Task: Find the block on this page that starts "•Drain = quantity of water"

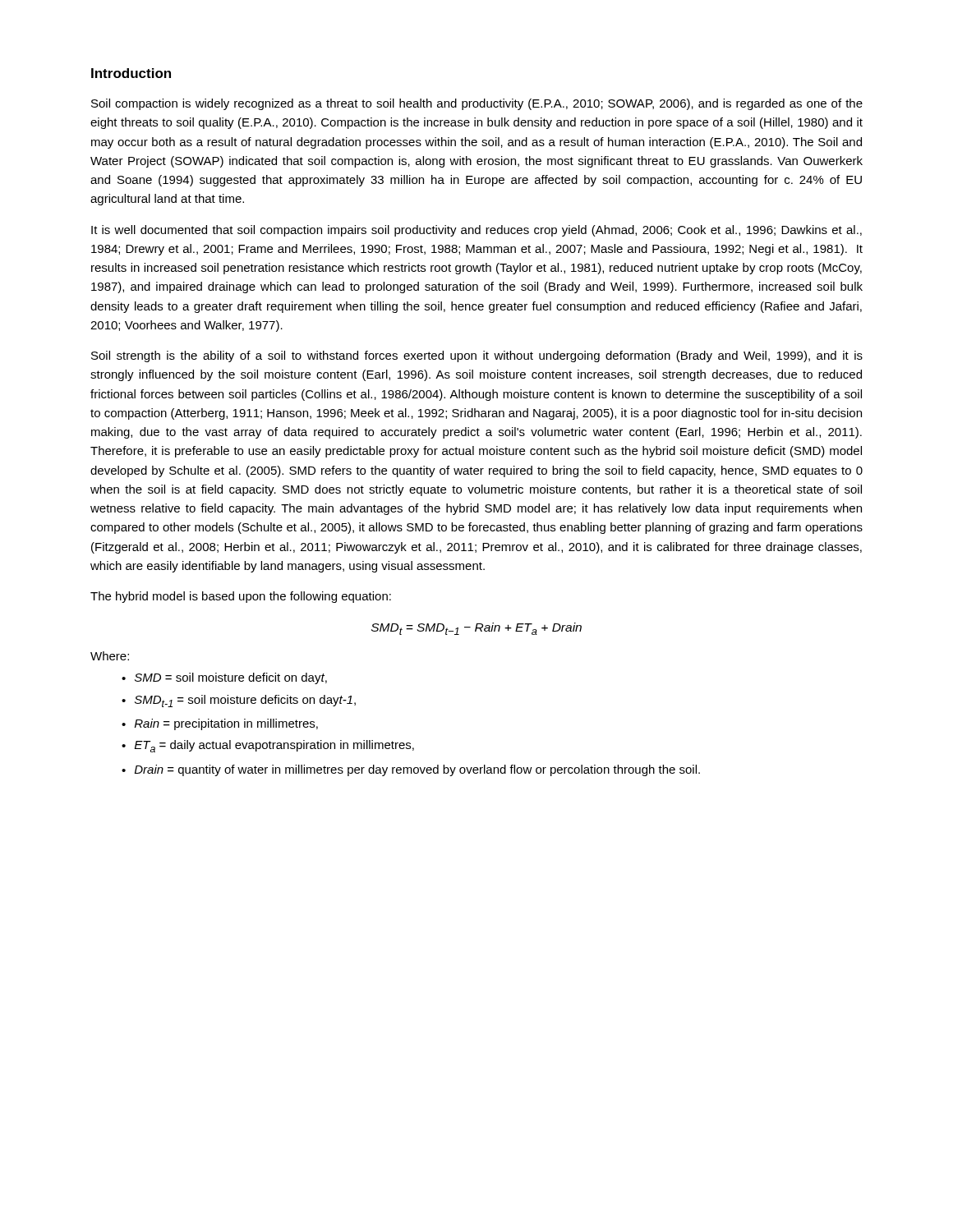Action: 411,769
